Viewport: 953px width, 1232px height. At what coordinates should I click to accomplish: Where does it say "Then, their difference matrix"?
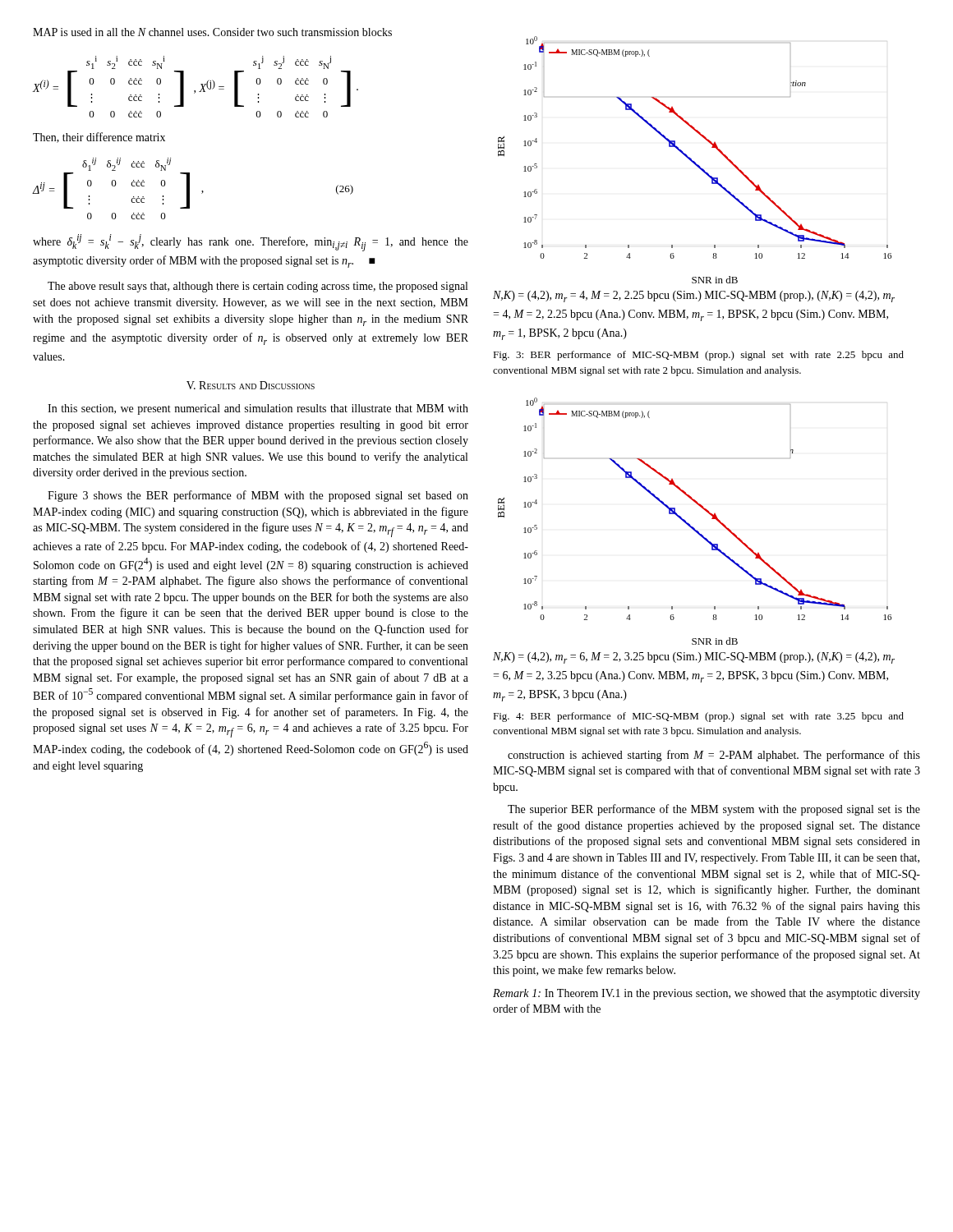(x=99, y=138)
